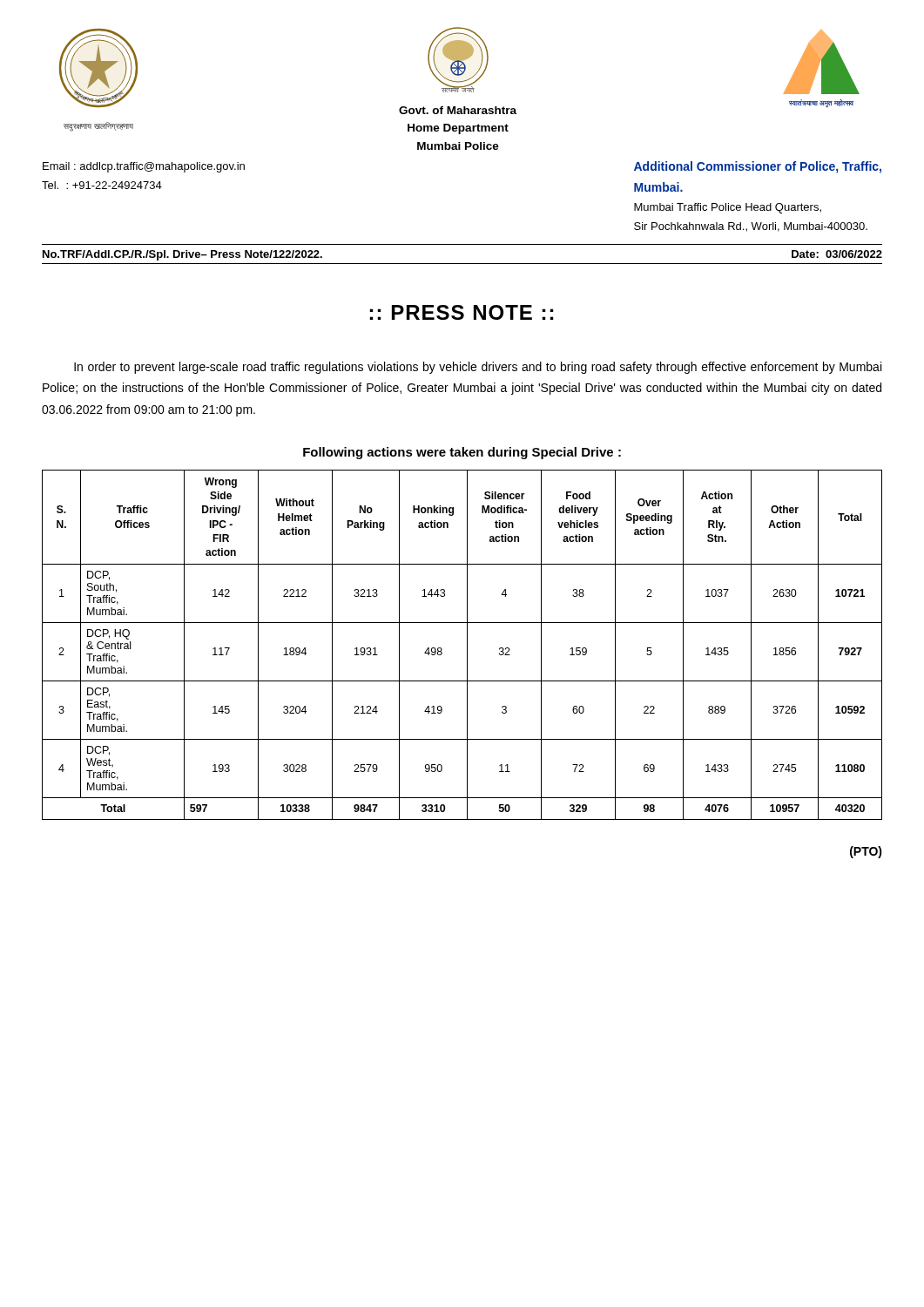This screenshot has width=924, height=1307.
Task: Find the element starting "Following actions were taken during Special"
Action: click(x=462, y=452)
